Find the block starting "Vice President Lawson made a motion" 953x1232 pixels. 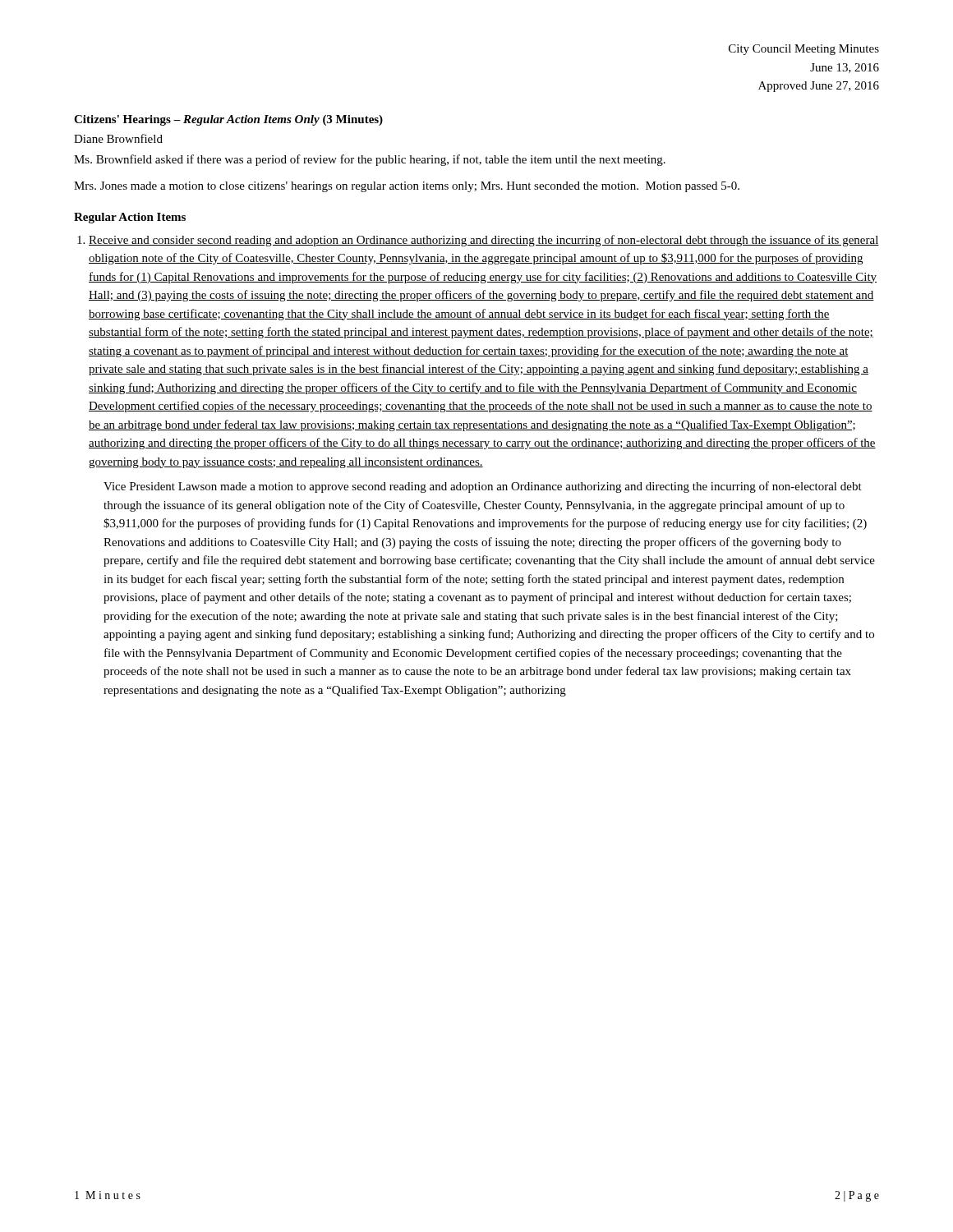tap(489, 588)
